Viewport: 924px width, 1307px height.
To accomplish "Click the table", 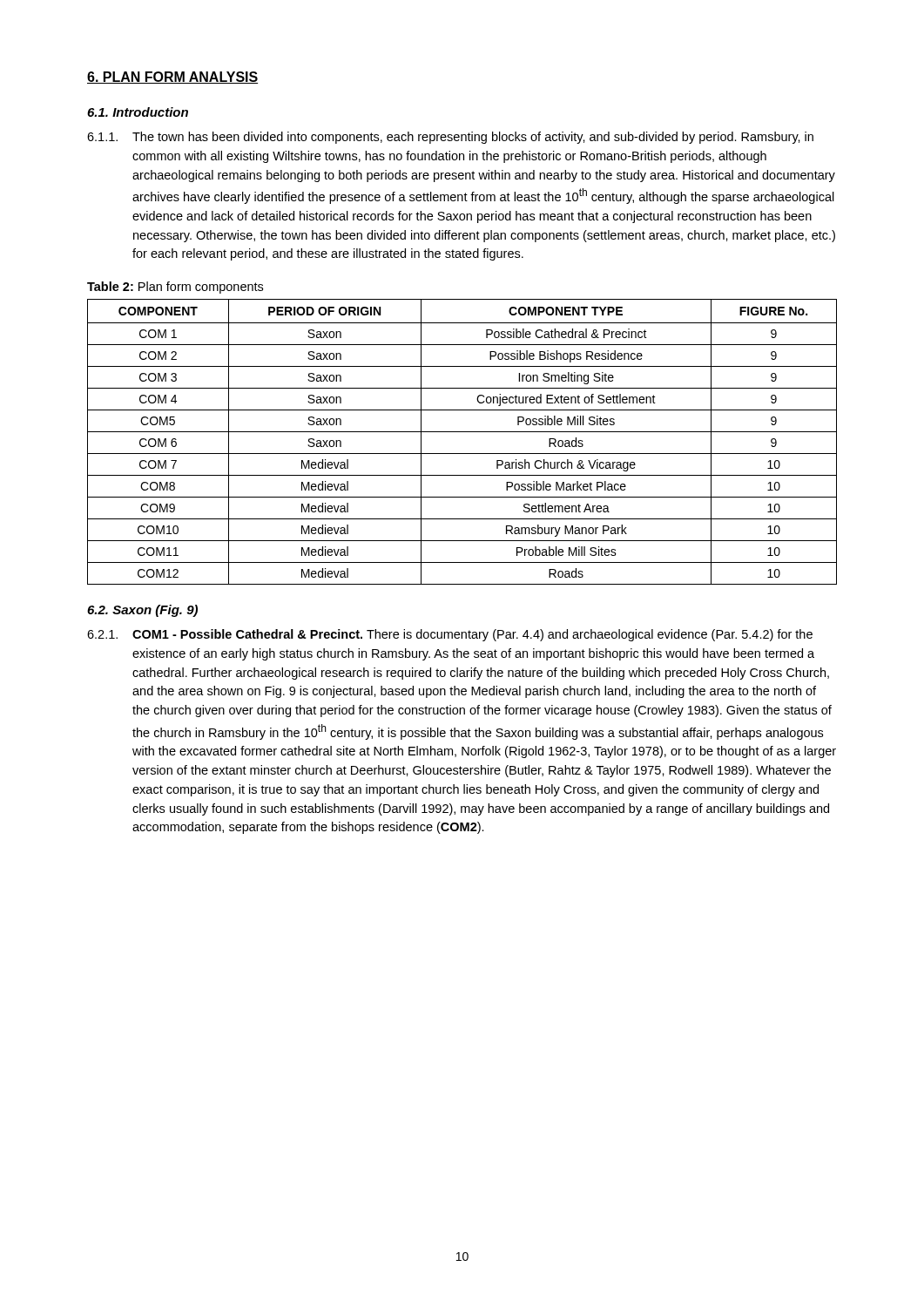I will [x=462, y=442].
